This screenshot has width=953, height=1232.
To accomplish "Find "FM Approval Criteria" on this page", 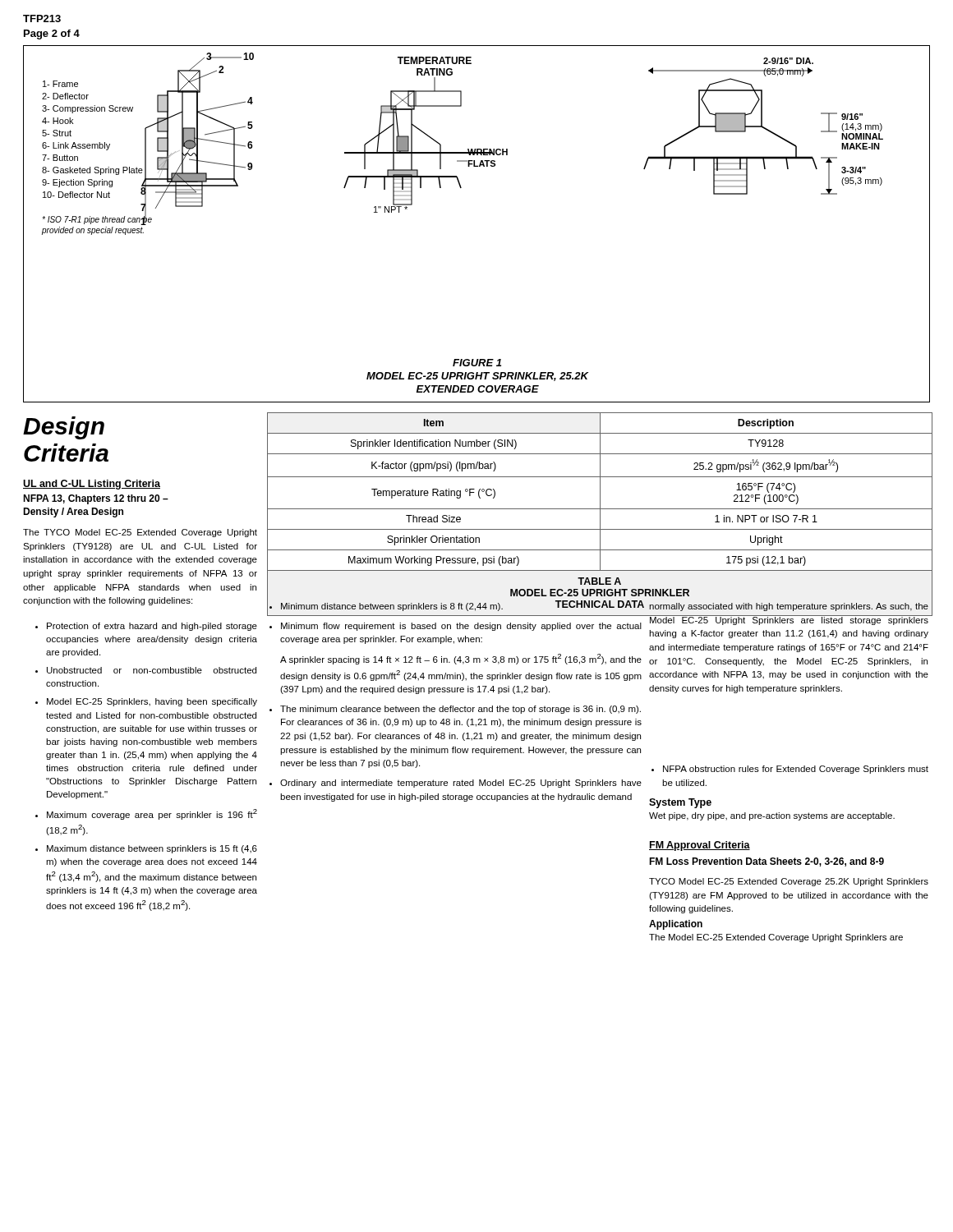I will click(699, 845).
